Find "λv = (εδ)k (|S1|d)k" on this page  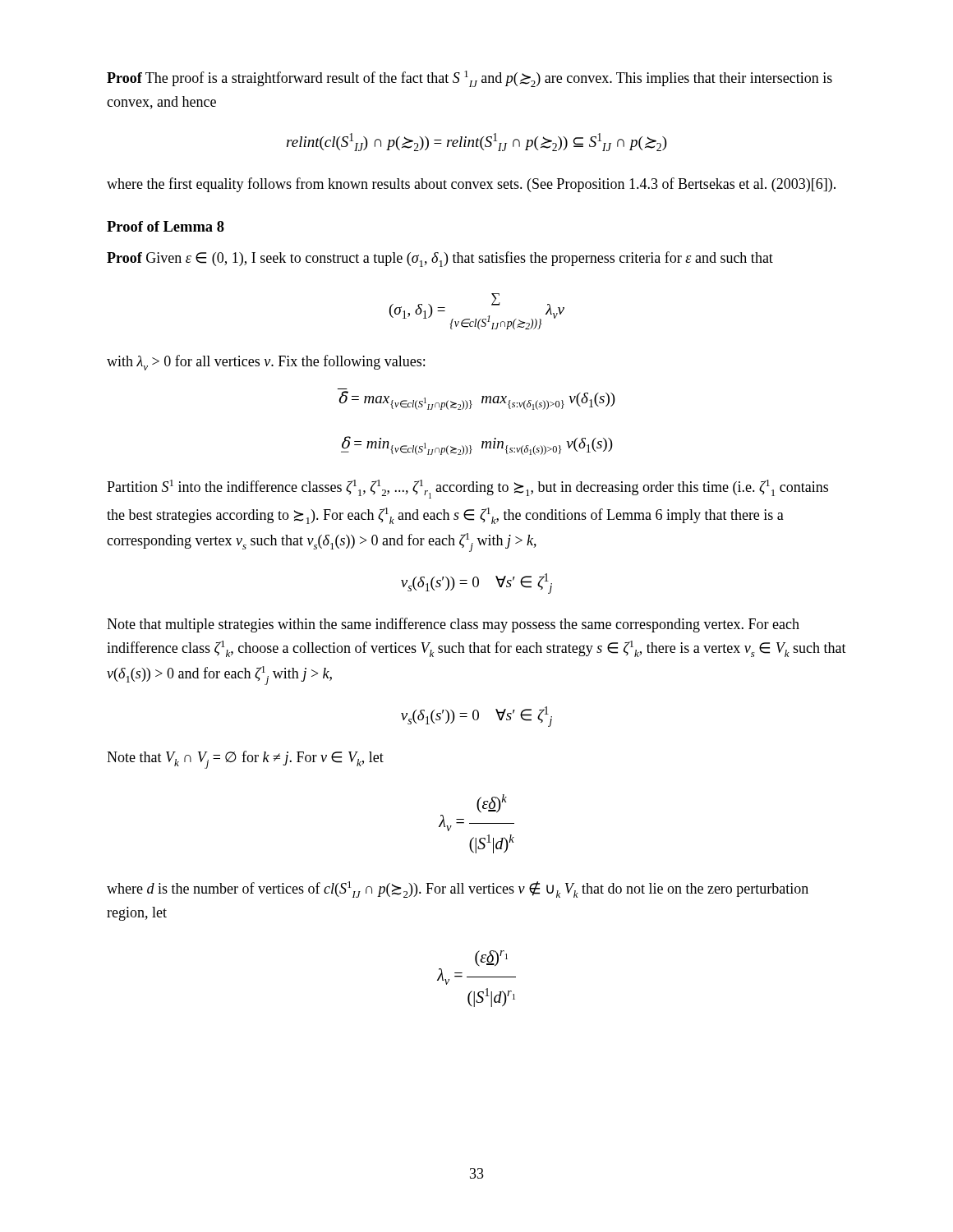click(x=476, y=823)
